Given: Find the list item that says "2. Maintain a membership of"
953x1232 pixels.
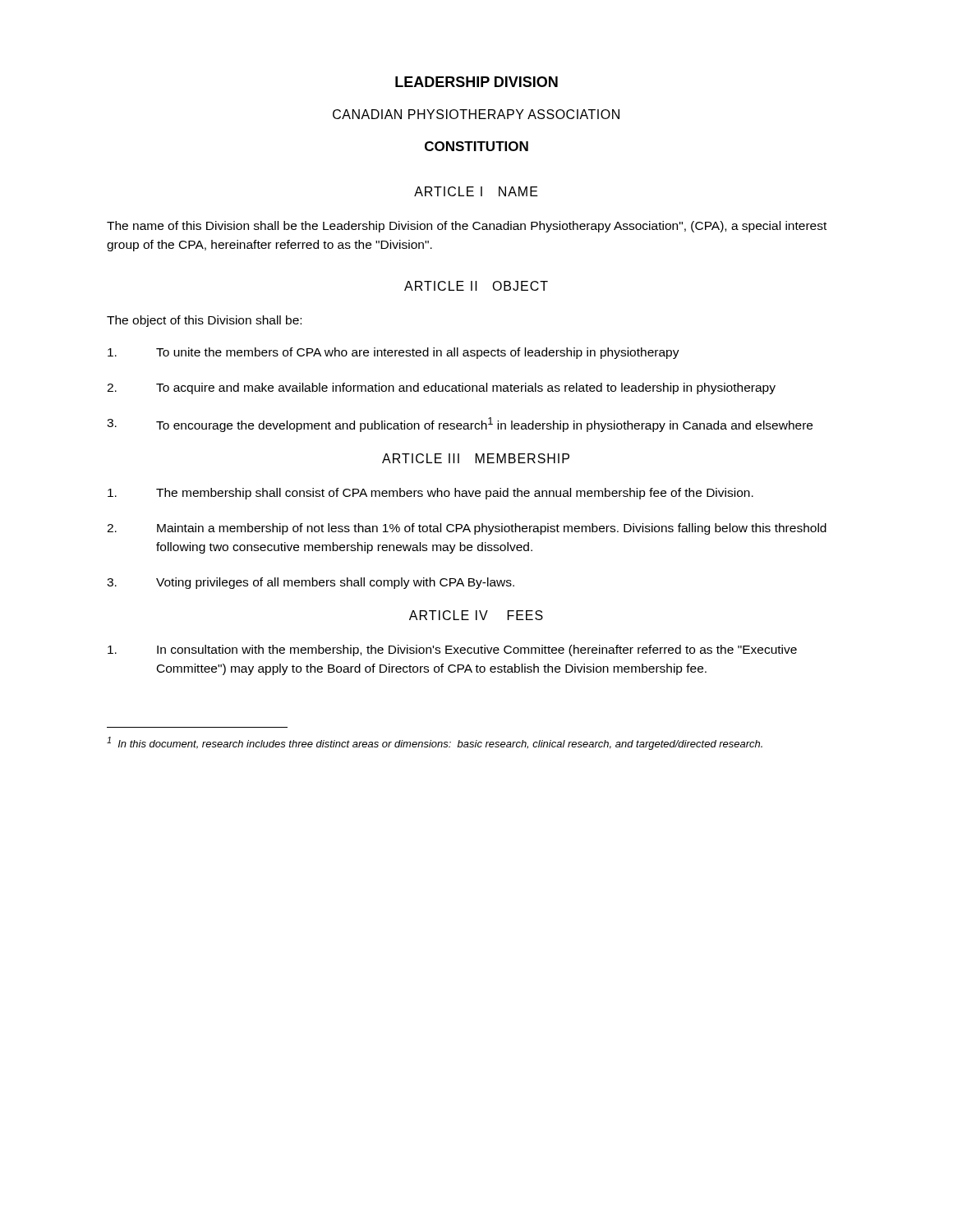Looking at the screenshot, I should pyautogui.click(x=476, y=537).
